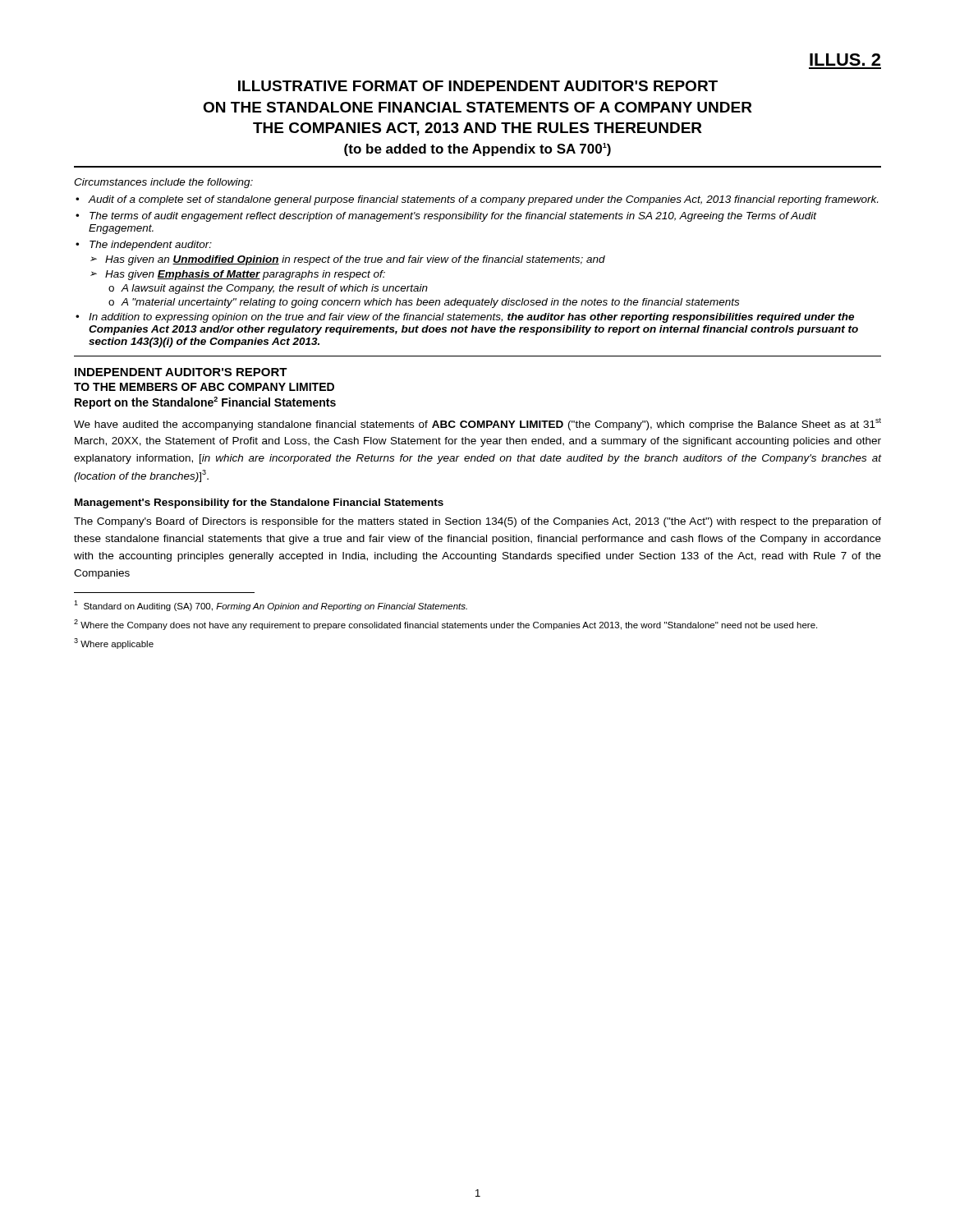This screenshot has width=955, height=1232.
Task: Navigate to the text starting "ILLUS. 2"
Action: pos(845,60)
